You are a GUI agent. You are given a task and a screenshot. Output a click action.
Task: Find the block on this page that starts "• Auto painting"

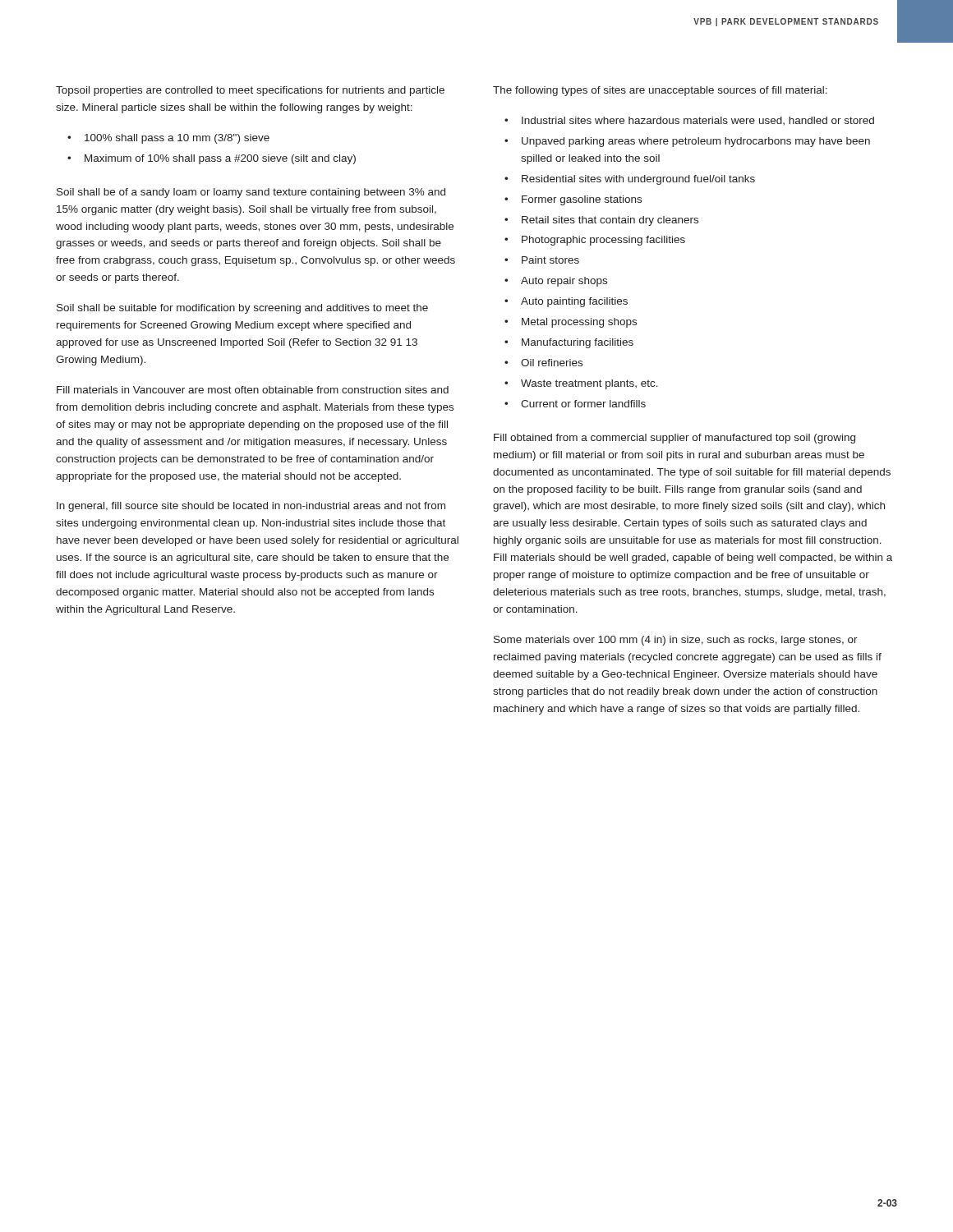566,302
